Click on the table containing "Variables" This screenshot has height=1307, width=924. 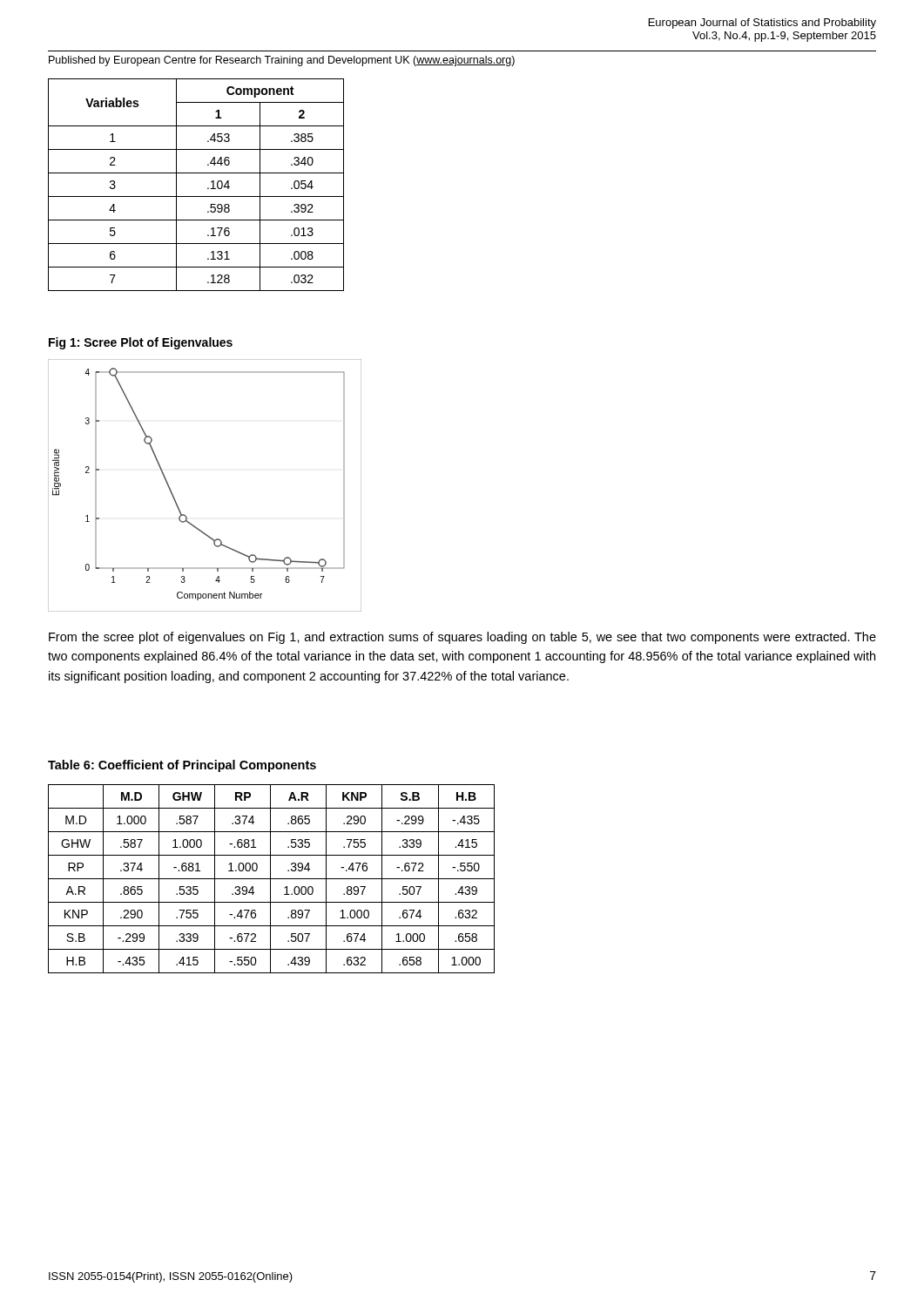point(196,185)
